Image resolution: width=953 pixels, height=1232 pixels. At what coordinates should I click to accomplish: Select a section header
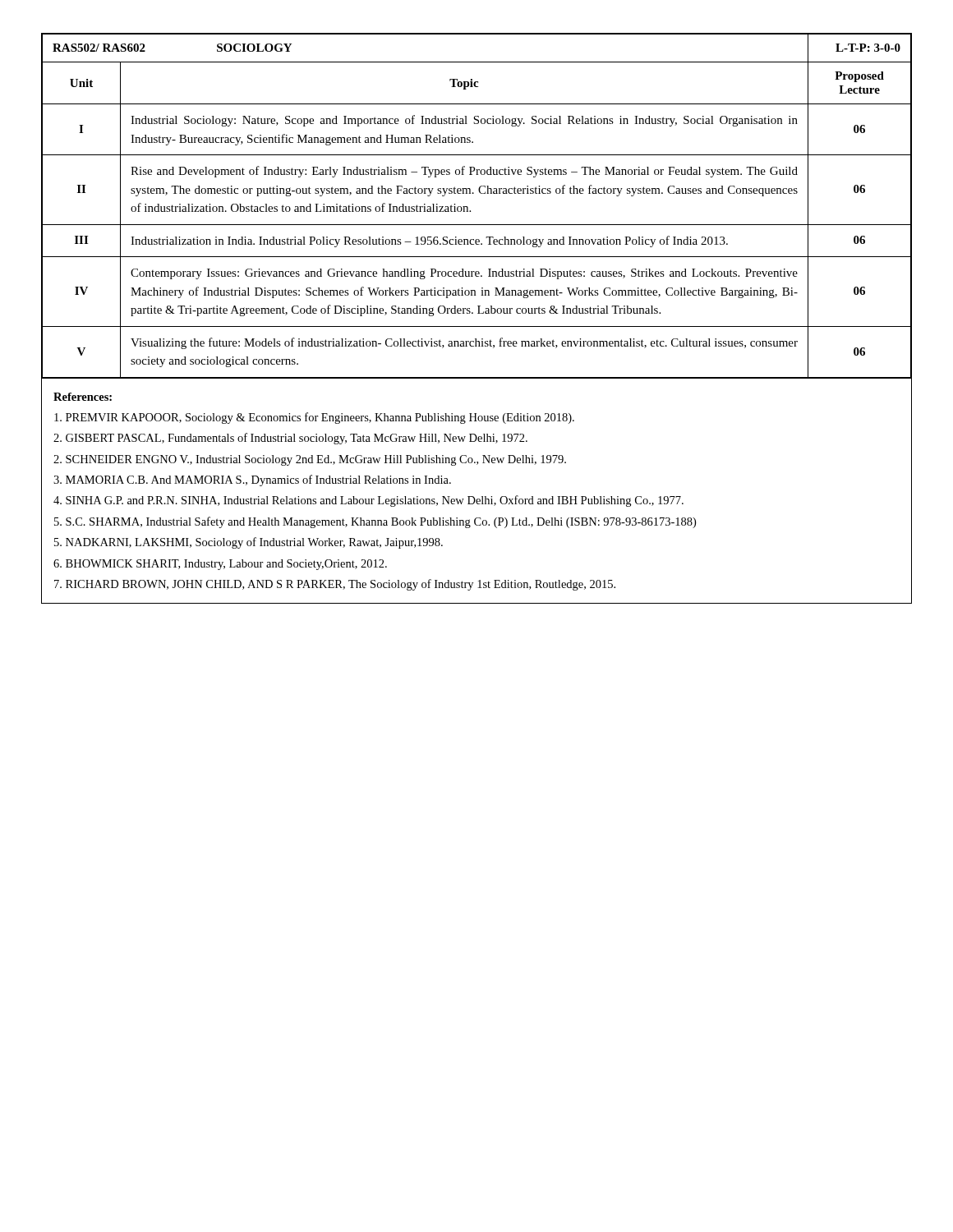click(x=83, y=396)
